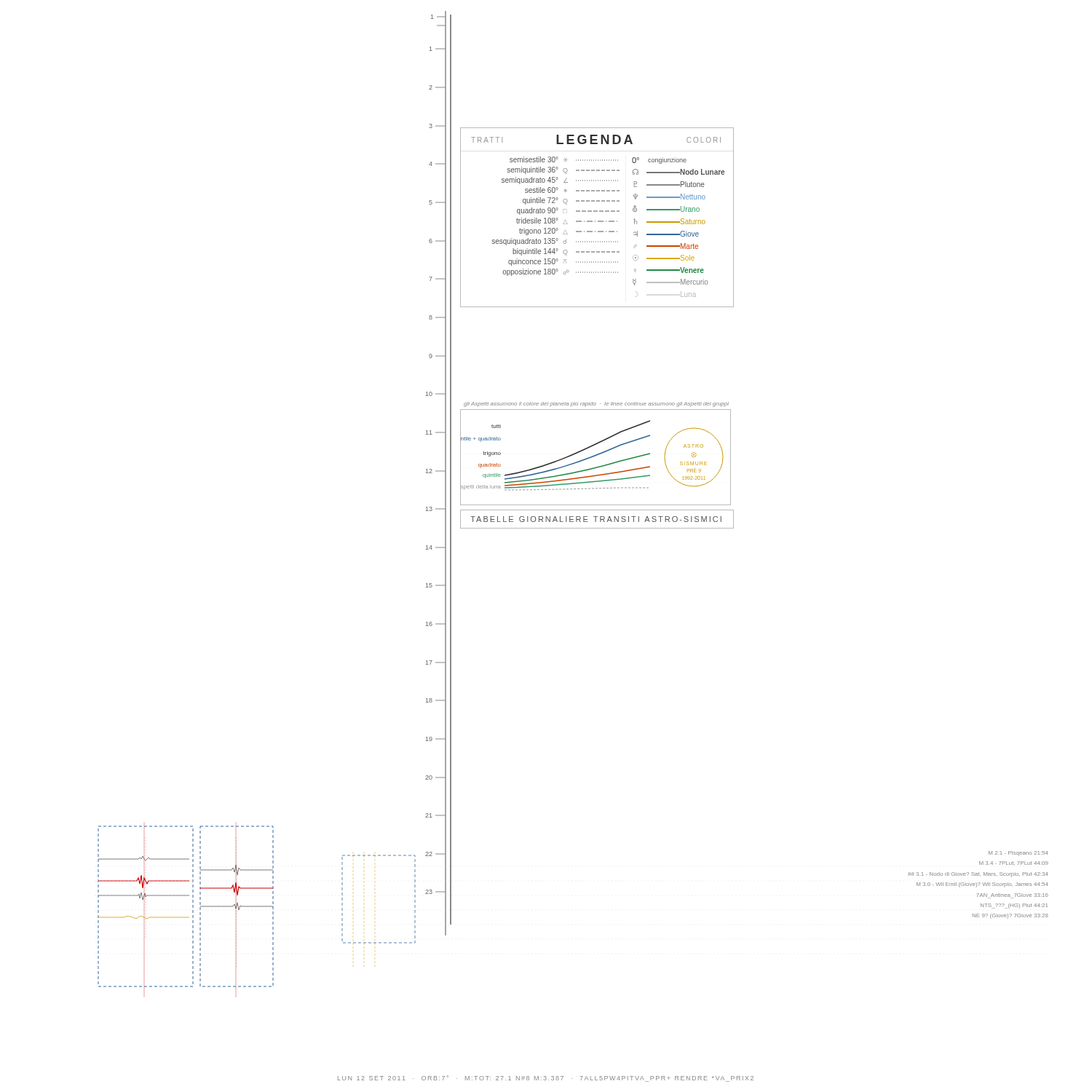Select the line chart

595,457
